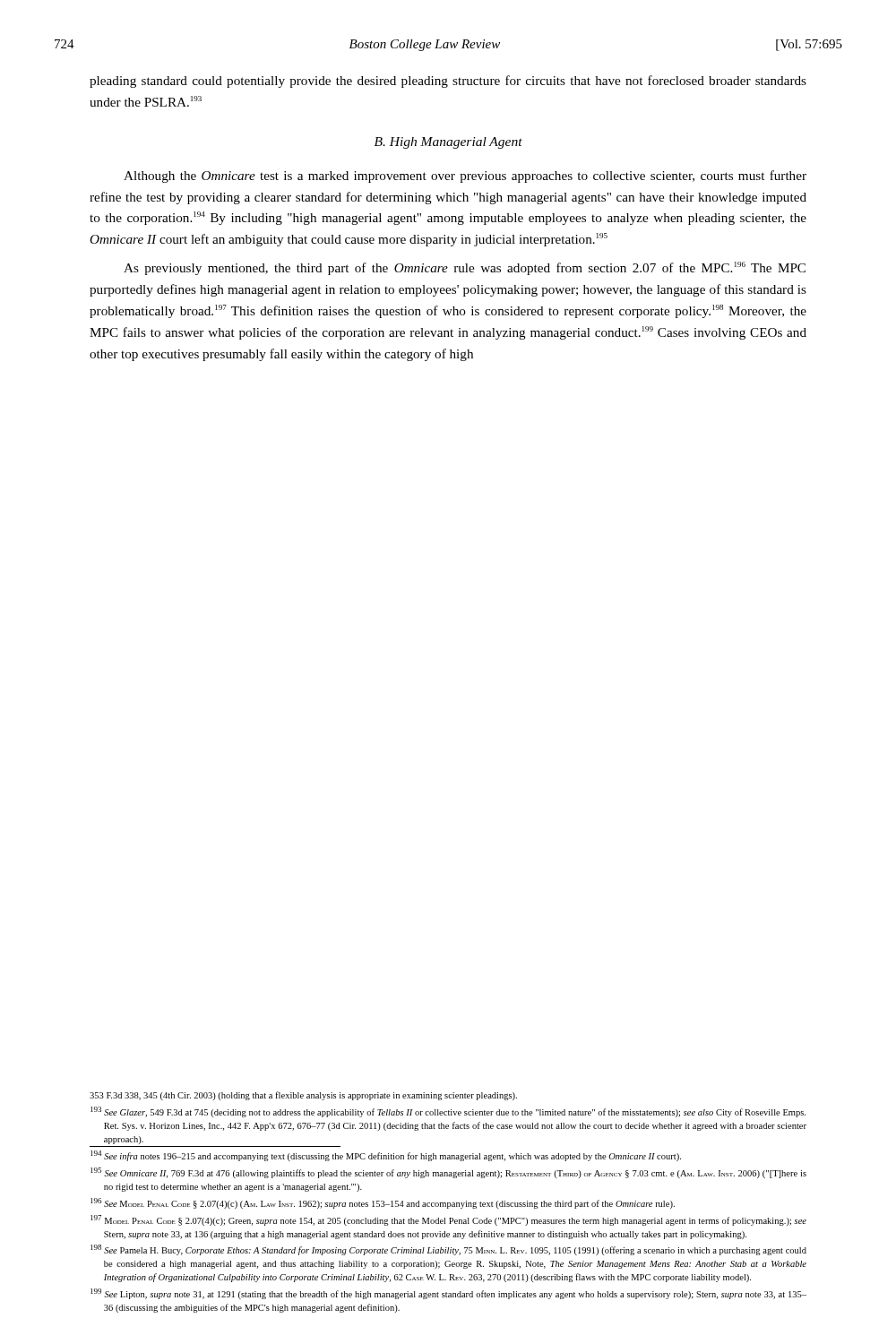Click the passage that begins "199 See Lipton,"
The height and width of the screenshot is (1344, 896).
(x=448, y=1301)
